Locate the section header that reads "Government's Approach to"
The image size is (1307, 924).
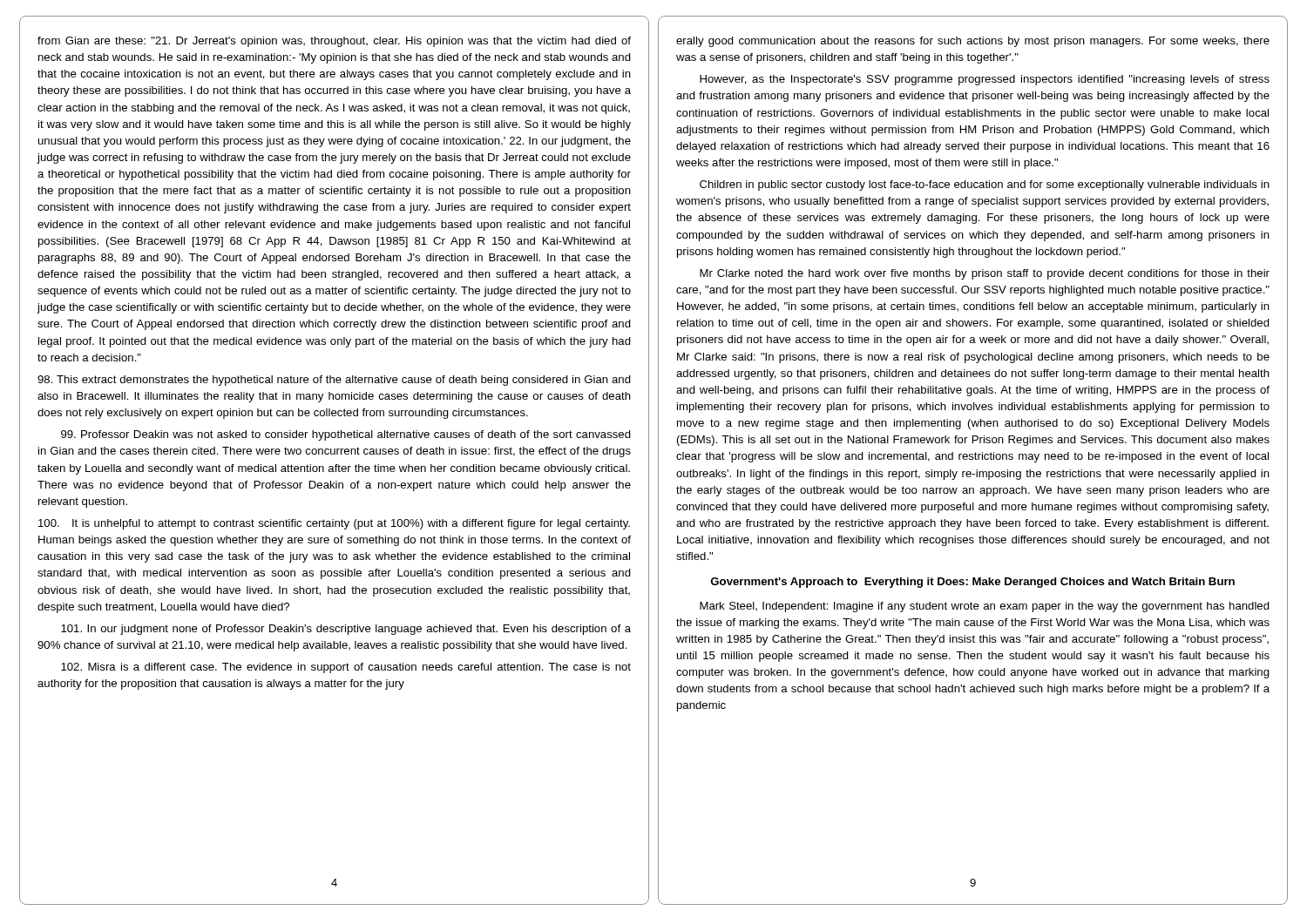coord(973,582)
